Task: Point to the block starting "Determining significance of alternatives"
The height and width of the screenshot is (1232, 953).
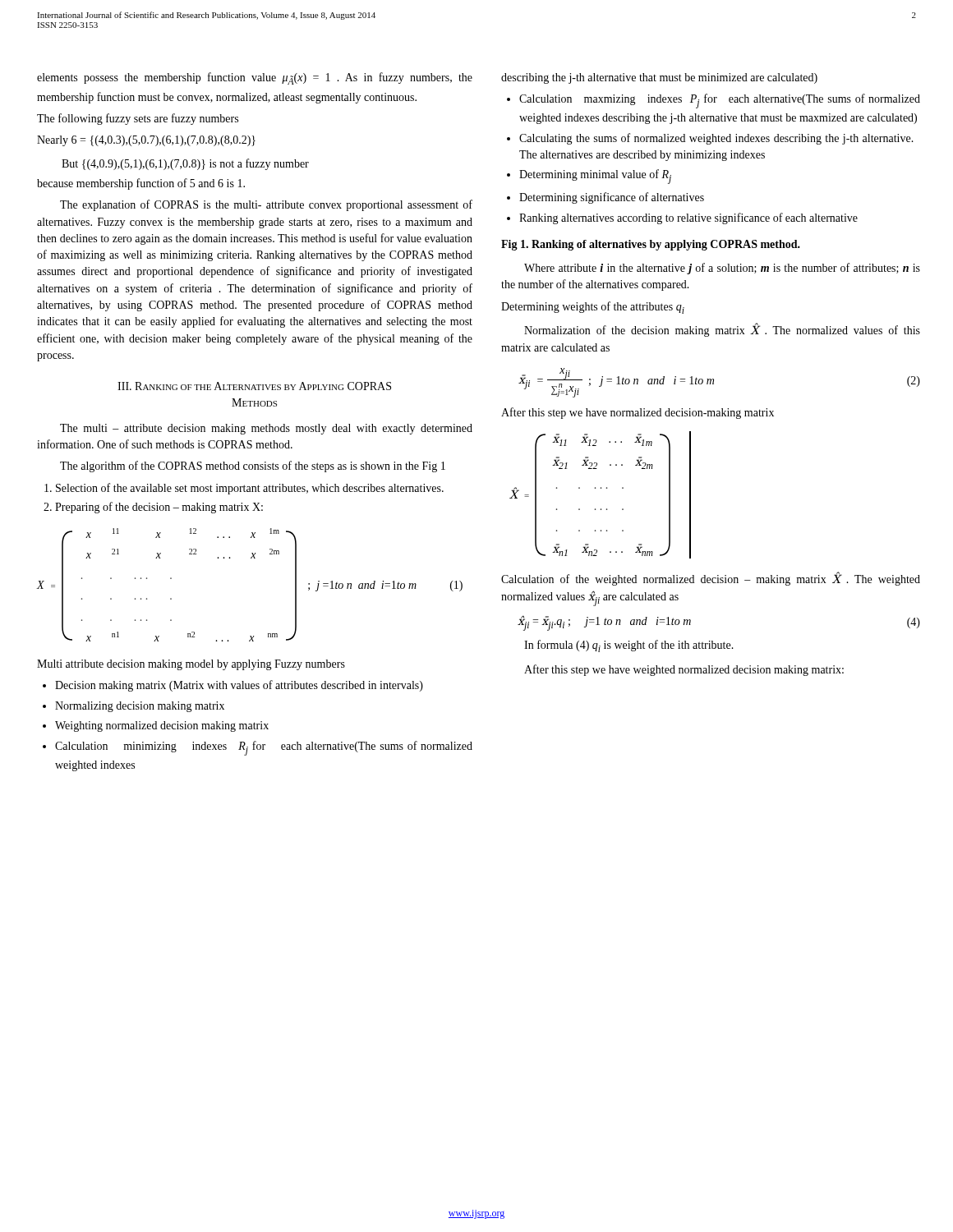Action: click(x=612, y=198)
